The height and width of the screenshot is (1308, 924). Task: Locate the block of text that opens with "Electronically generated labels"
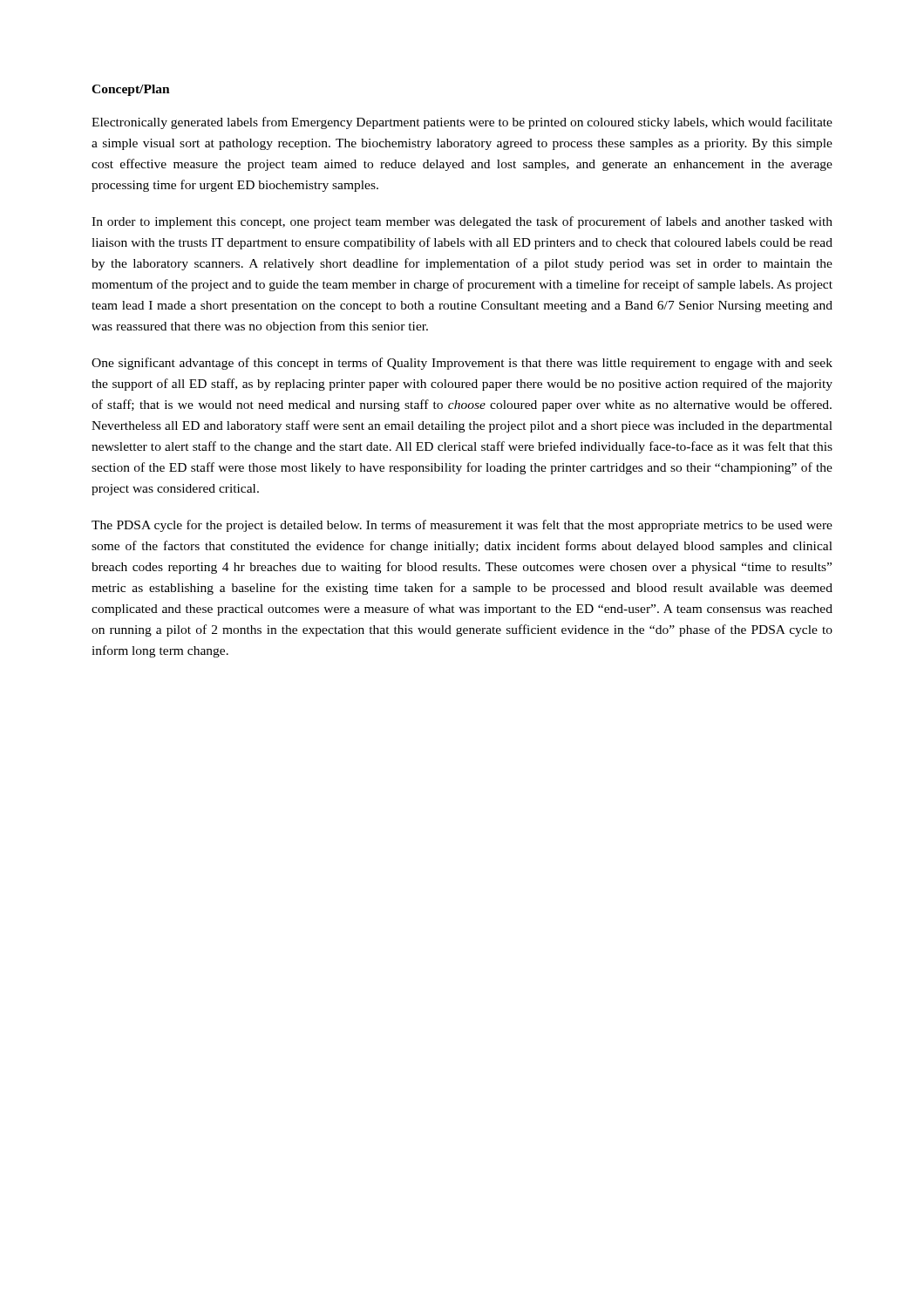(x=462, y=153)
